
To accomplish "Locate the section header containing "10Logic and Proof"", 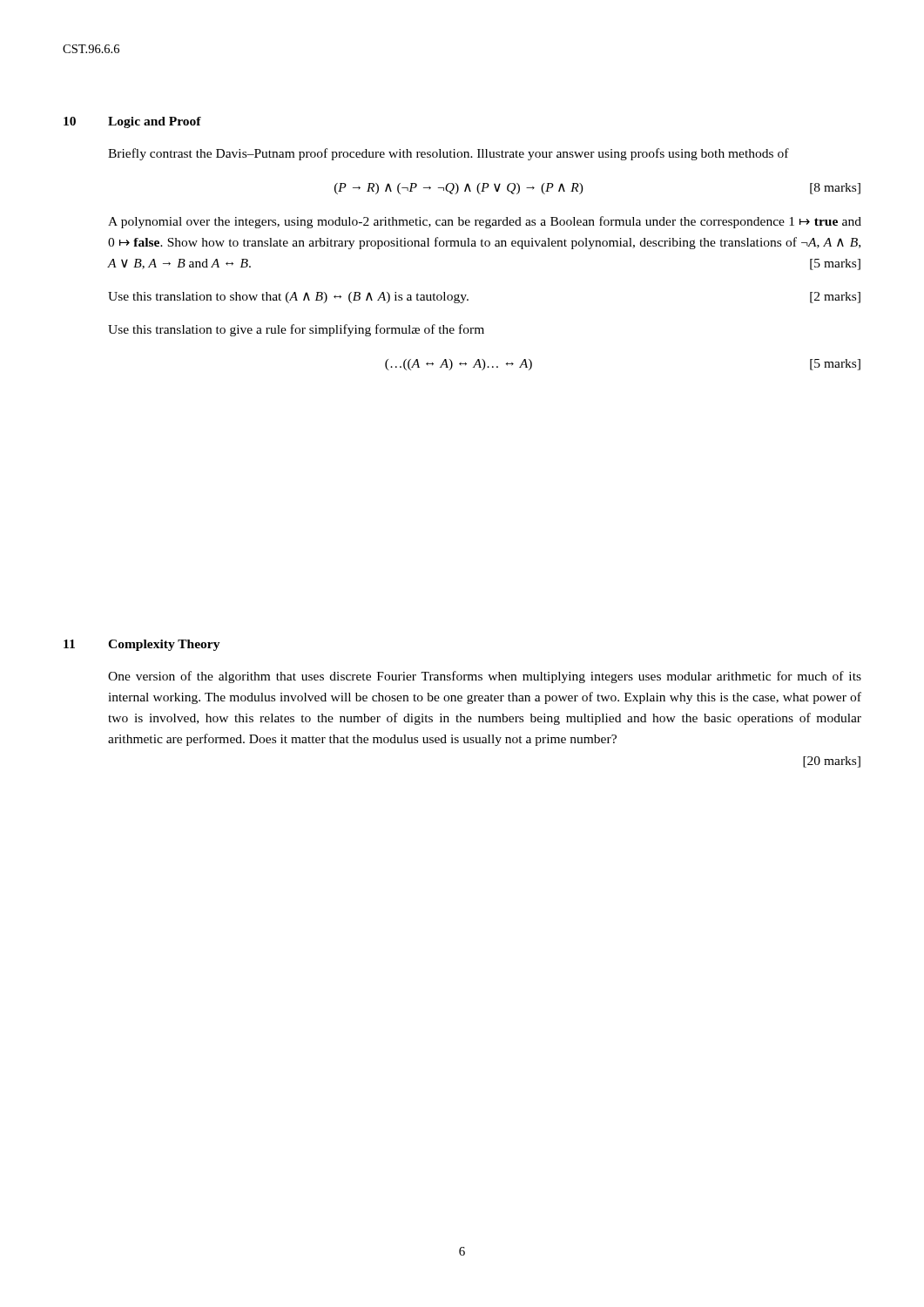I will [x=132, y=121].
